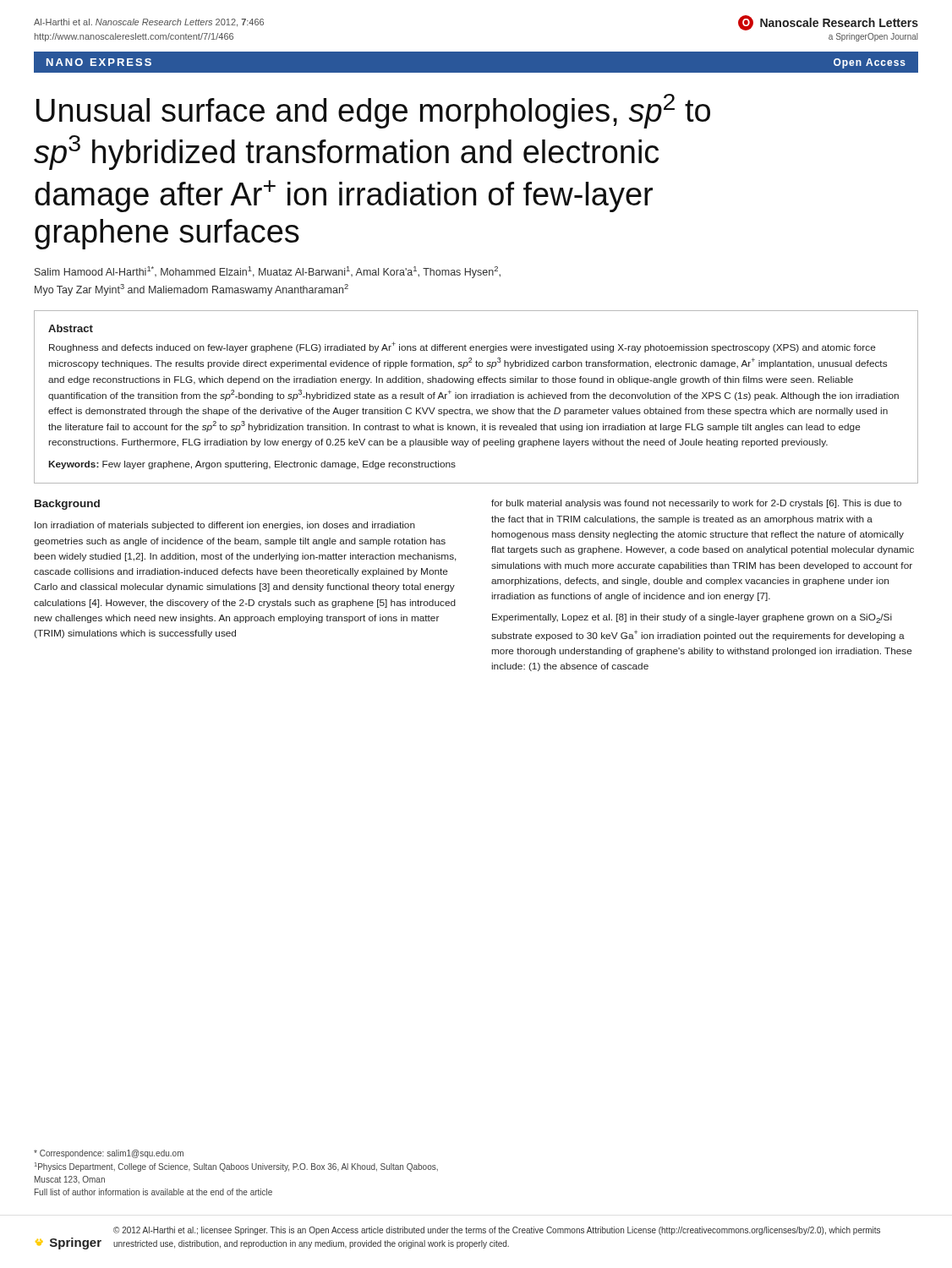Find the text block that reads "for bulk material analysis was found"
This screenshot has height=1268, width=952.
tap(705, 585)
